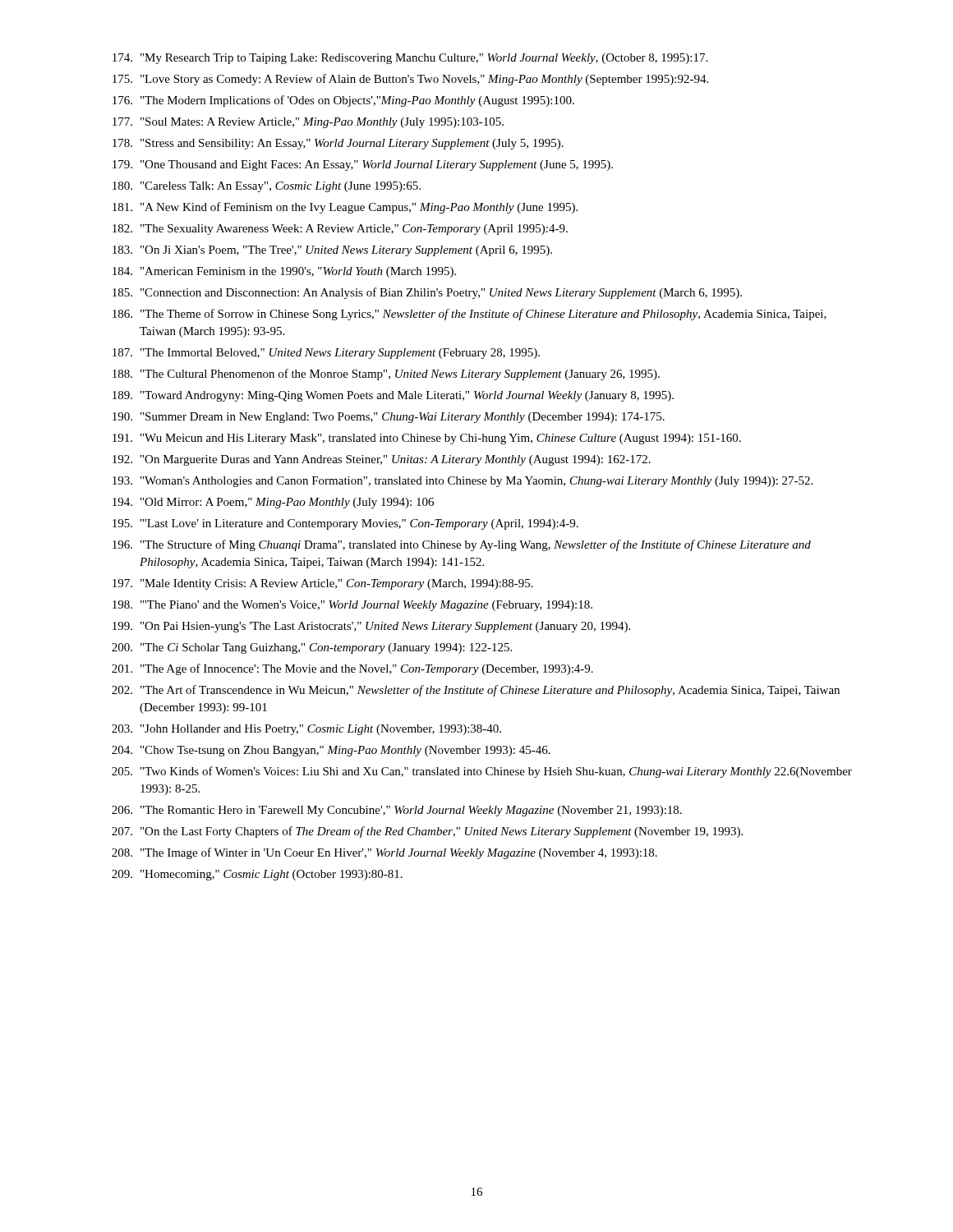Find the block starting "202. "The Art of Transcendence in"
The width and height of the screenshot is (953, 1232).
(x=476, y=699)
